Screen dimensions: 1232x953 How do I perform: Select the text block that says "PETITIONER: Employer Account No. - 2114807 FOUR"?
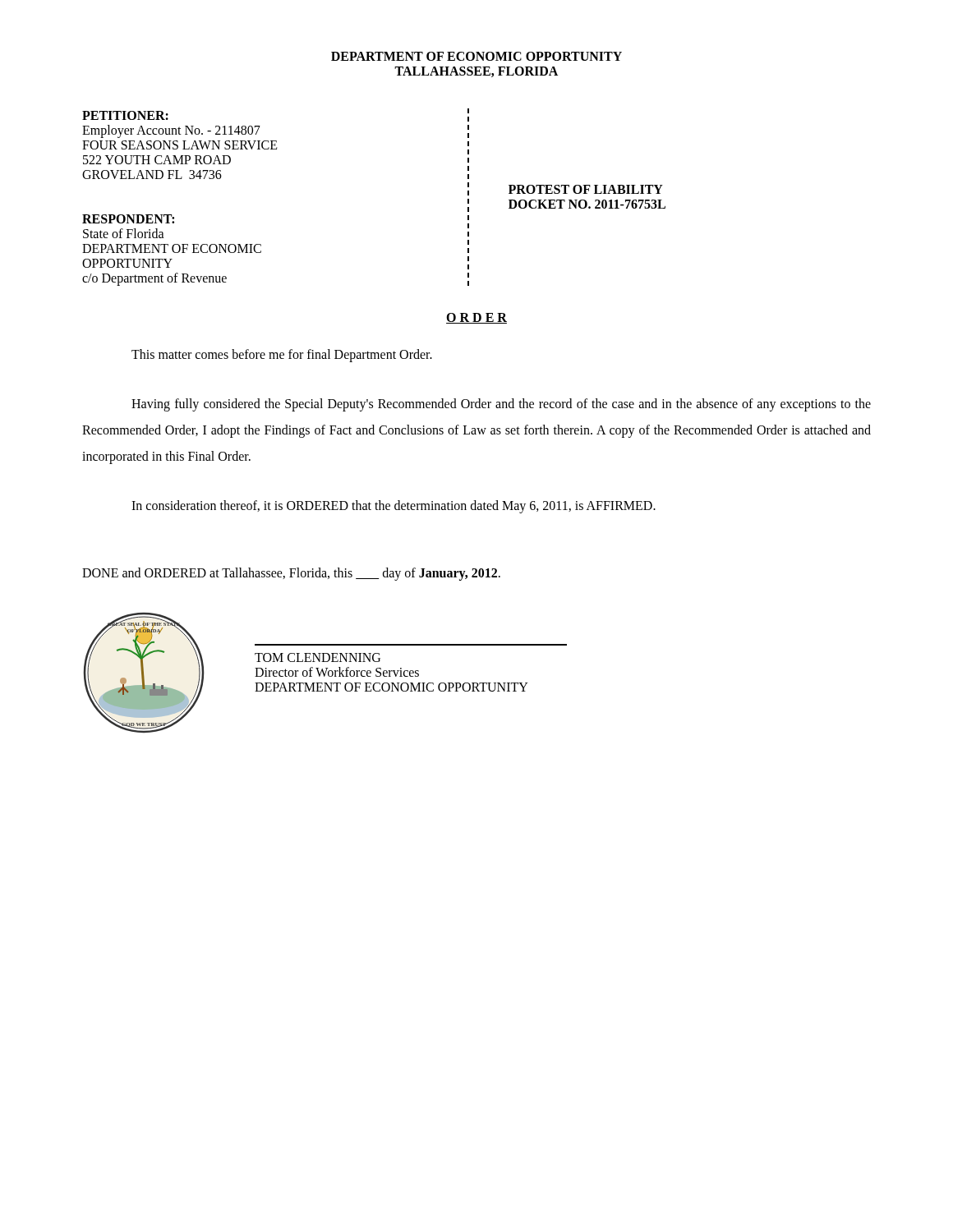point(180,145)
